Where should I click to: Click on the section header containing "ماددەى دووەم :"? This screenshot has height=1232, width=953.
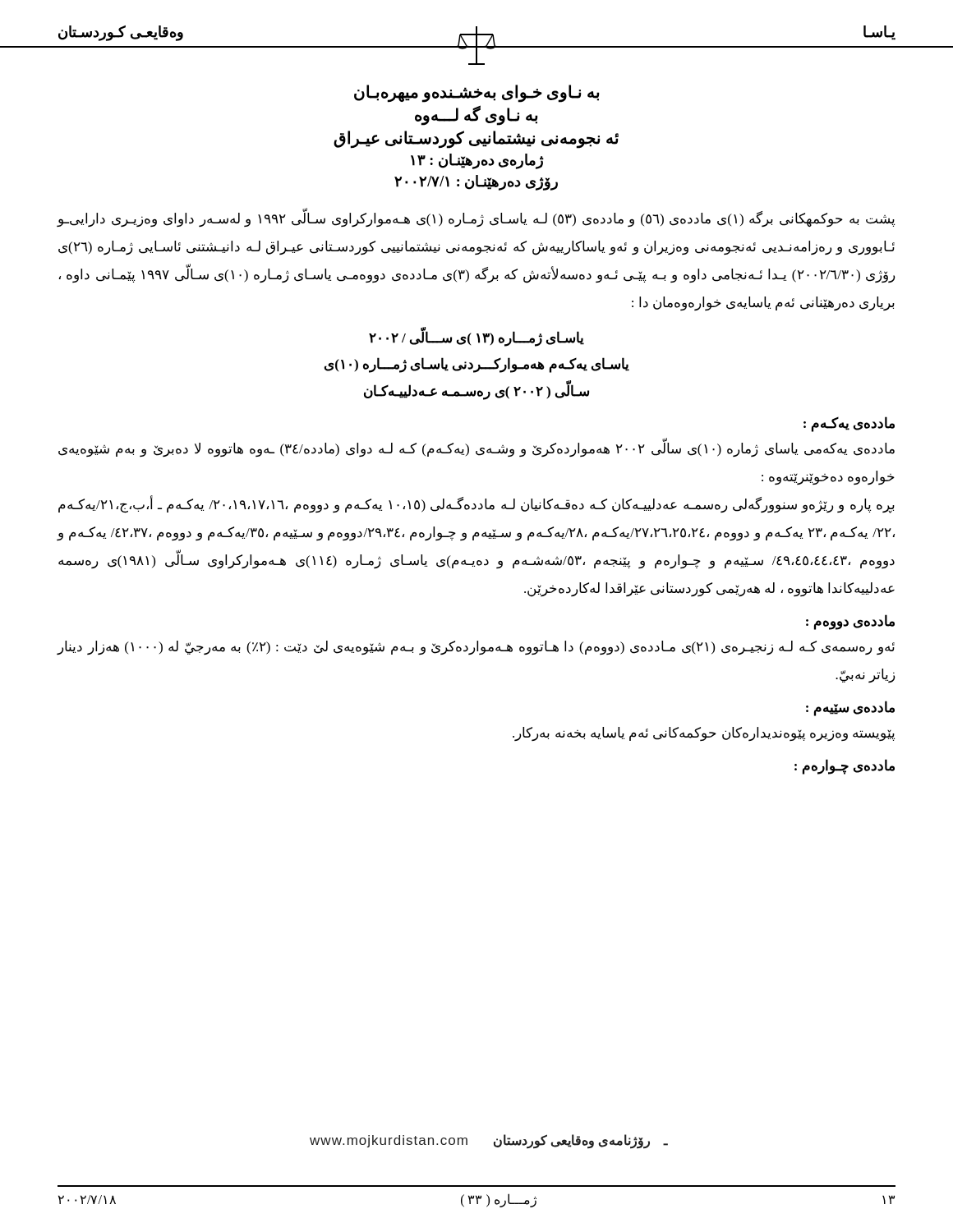[x=850, y=621]
